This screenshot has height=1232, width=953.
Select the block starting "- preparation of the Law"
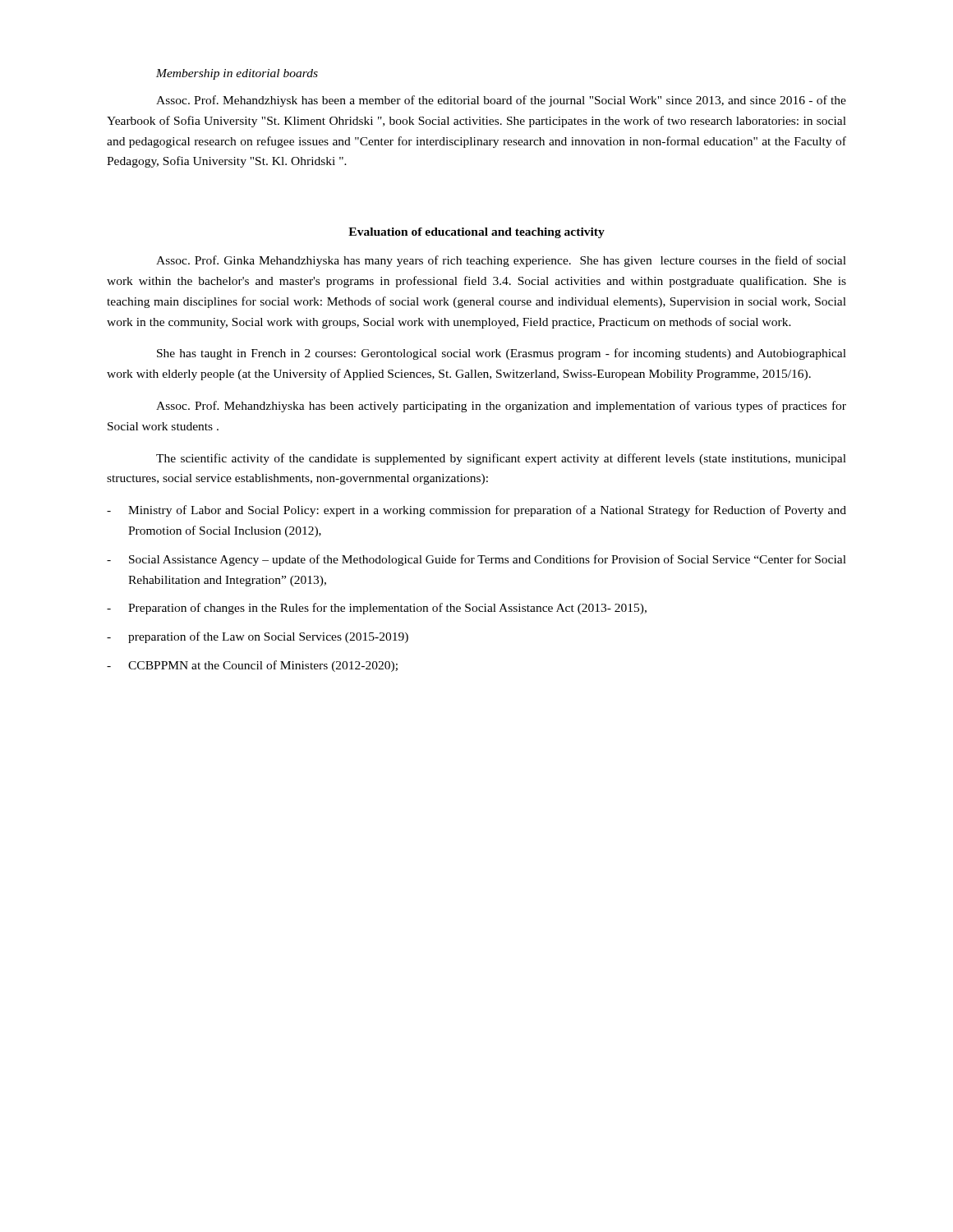coord(258,637)
